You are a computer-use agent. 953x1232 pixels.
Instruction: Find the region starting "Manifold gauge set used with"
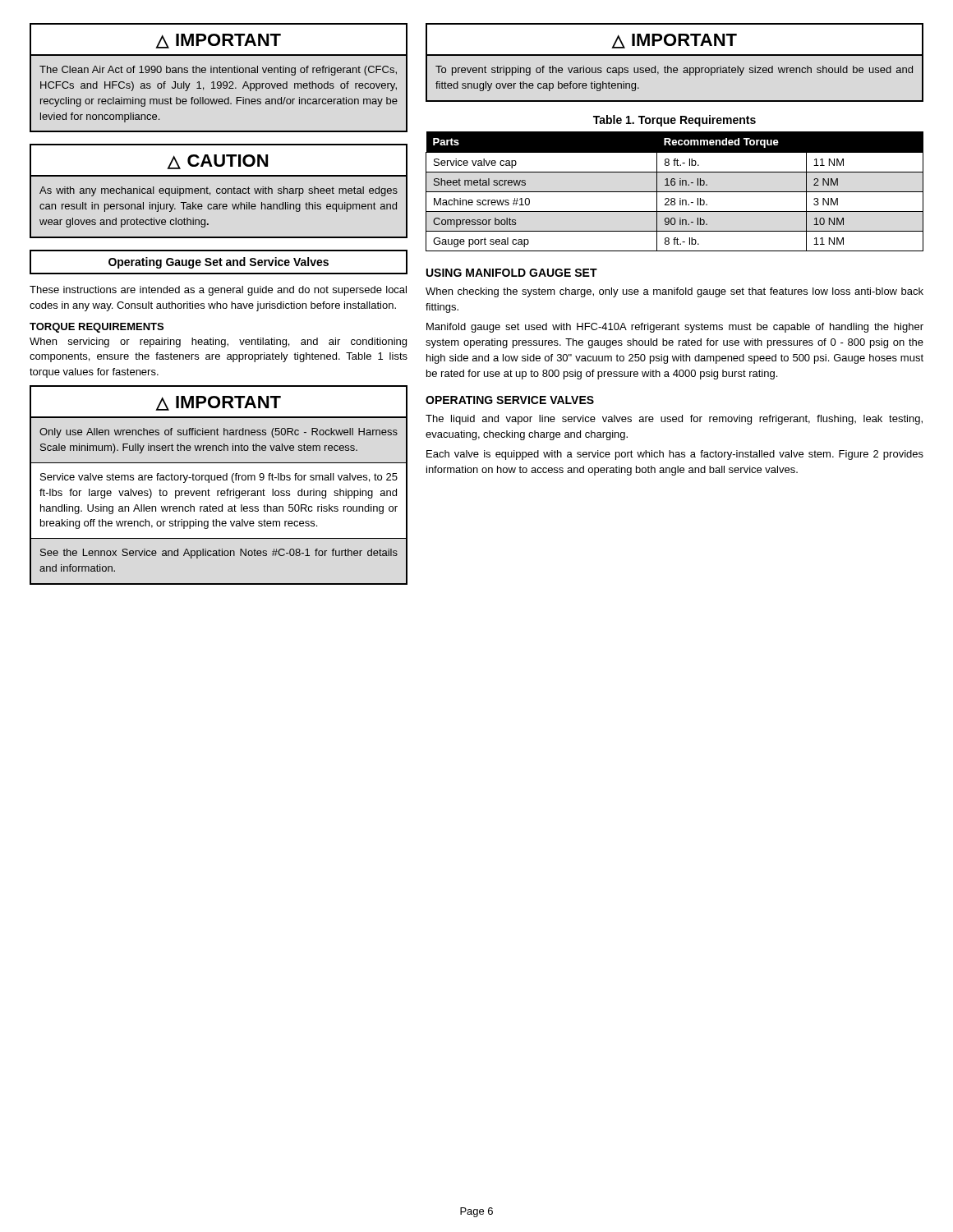pyautogui.click(x=675, y=350)
